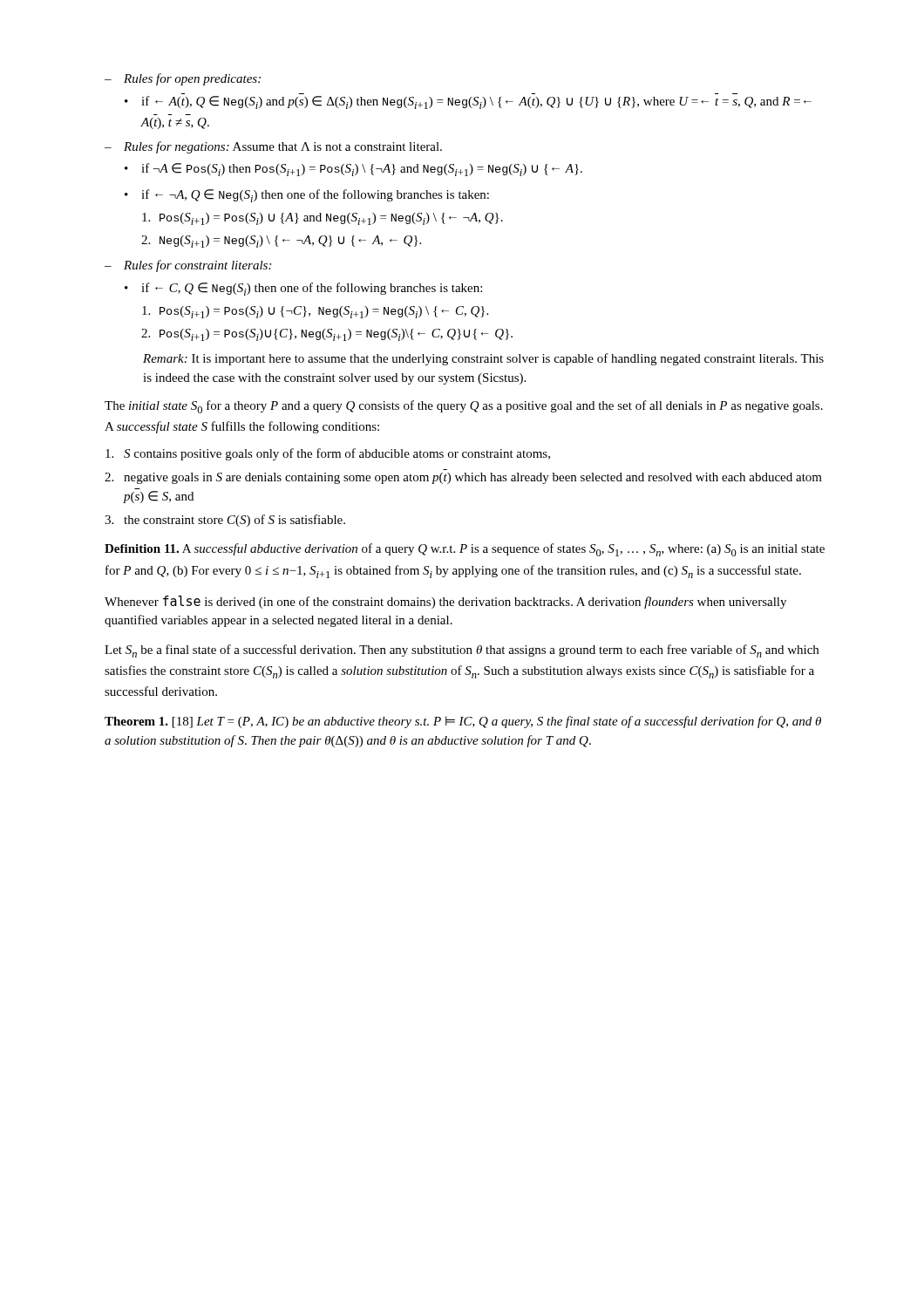Click the passage that begins "– Rules for negations: Assume that"
The height and width of the screenshot is (1308, 924).
[x=274, y=147]
